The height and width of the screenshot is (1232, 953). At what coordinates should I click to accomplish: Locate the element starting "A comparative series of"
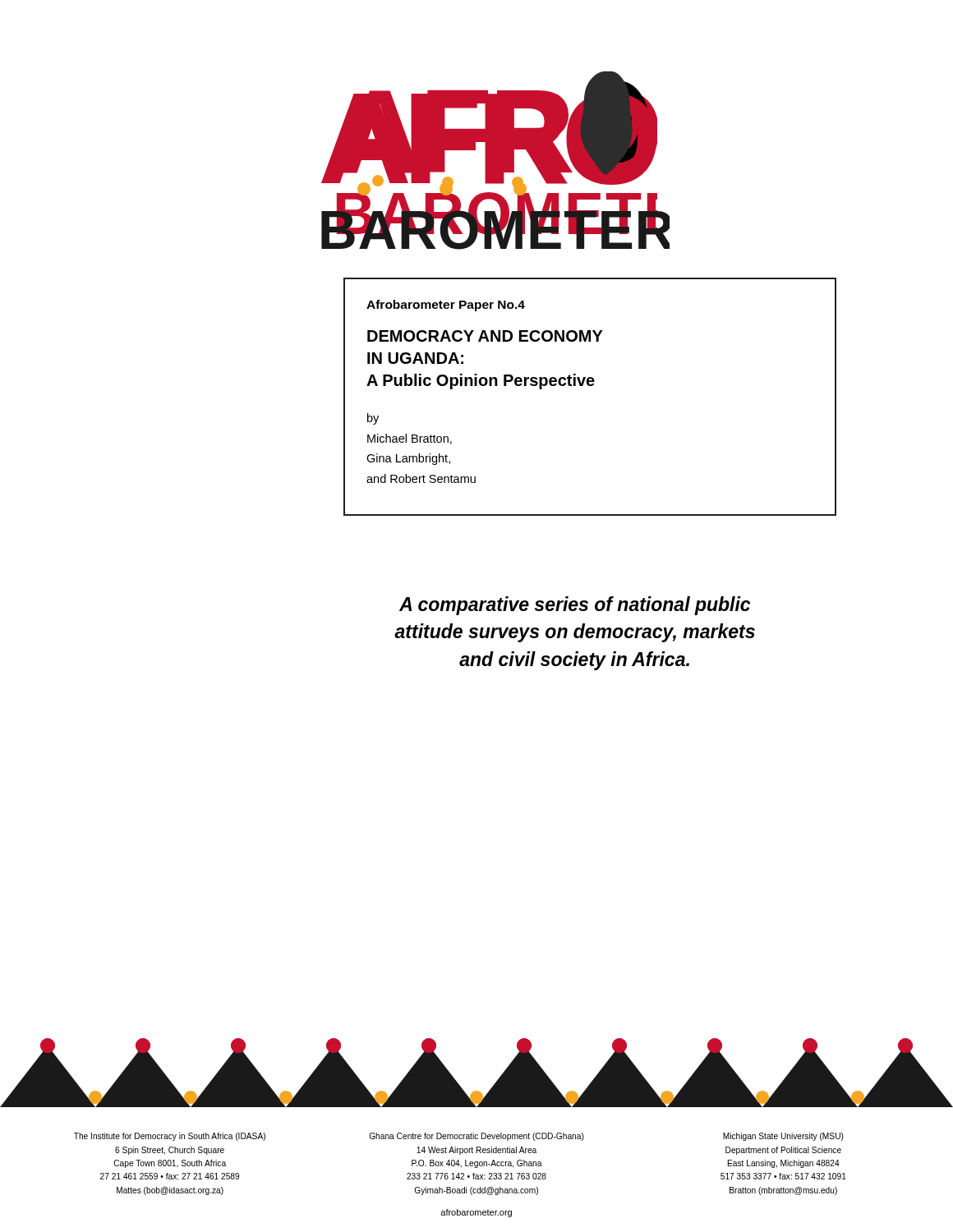[575, 632]
